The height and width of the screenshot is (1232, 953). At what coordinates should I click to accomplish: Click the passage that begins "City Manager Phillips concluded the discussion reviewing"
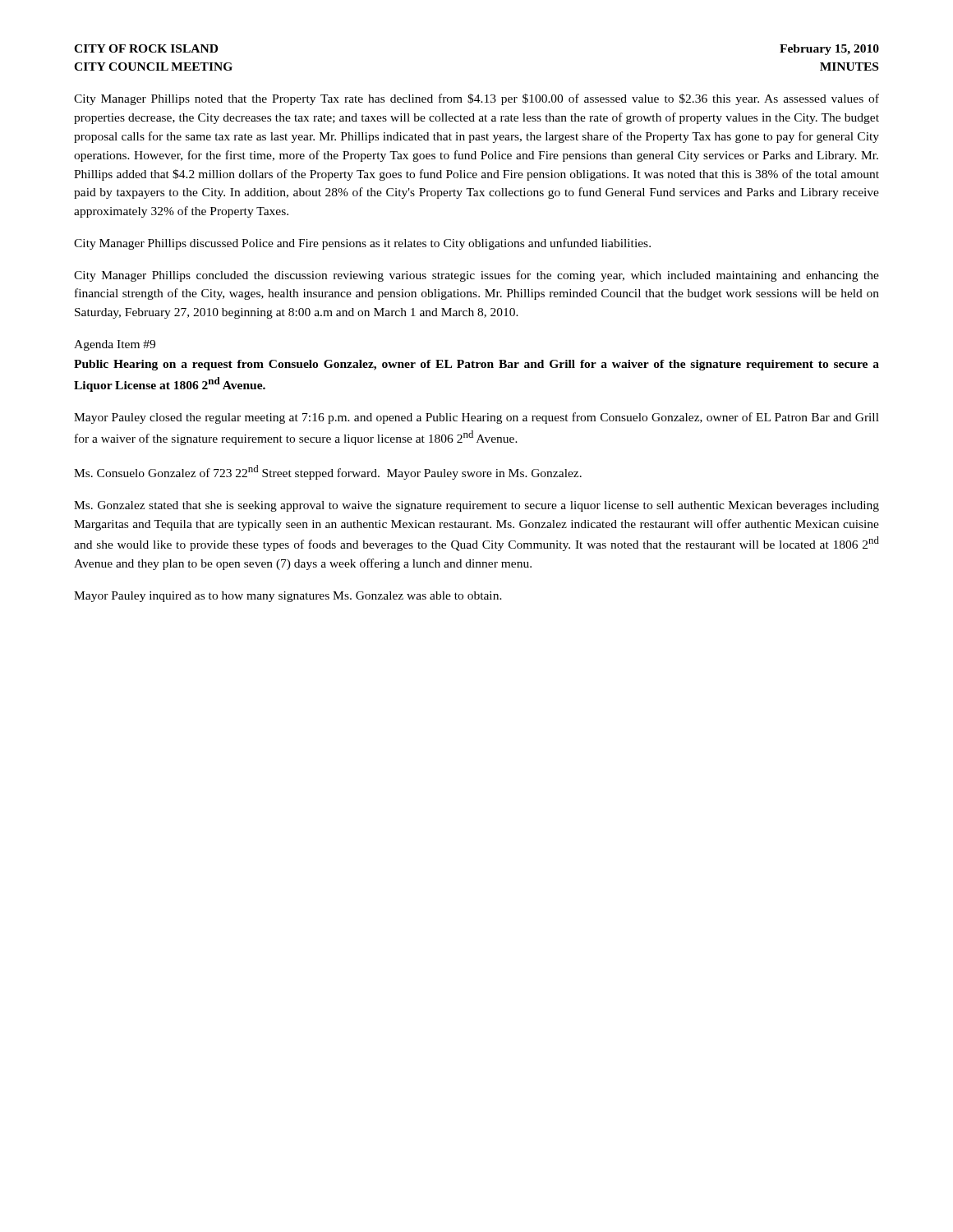(476, 293)
